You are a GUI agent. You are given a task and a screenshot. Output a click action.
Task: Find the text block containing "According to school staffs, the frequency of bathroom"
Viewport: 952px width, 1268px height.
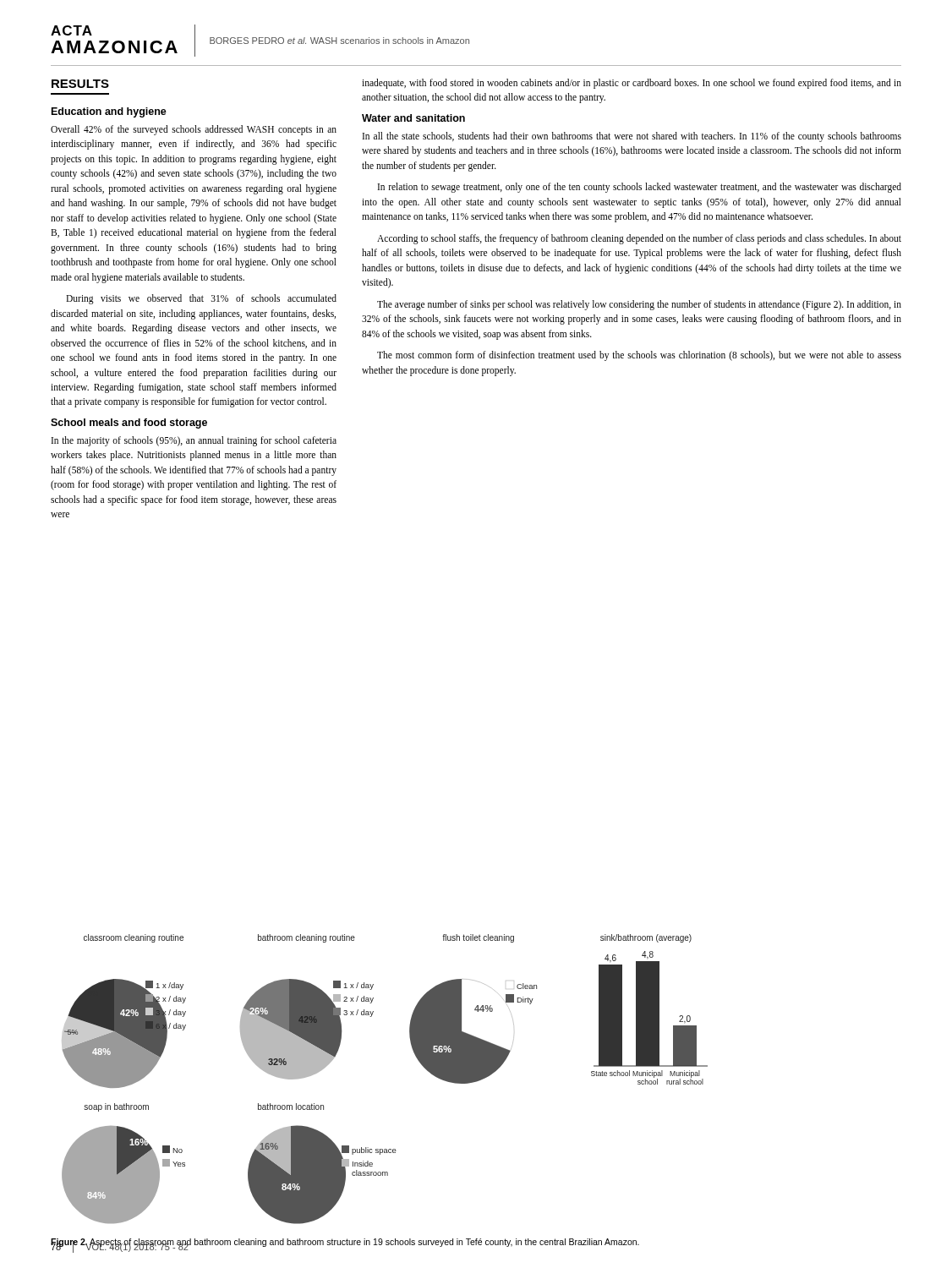[632, 261]
